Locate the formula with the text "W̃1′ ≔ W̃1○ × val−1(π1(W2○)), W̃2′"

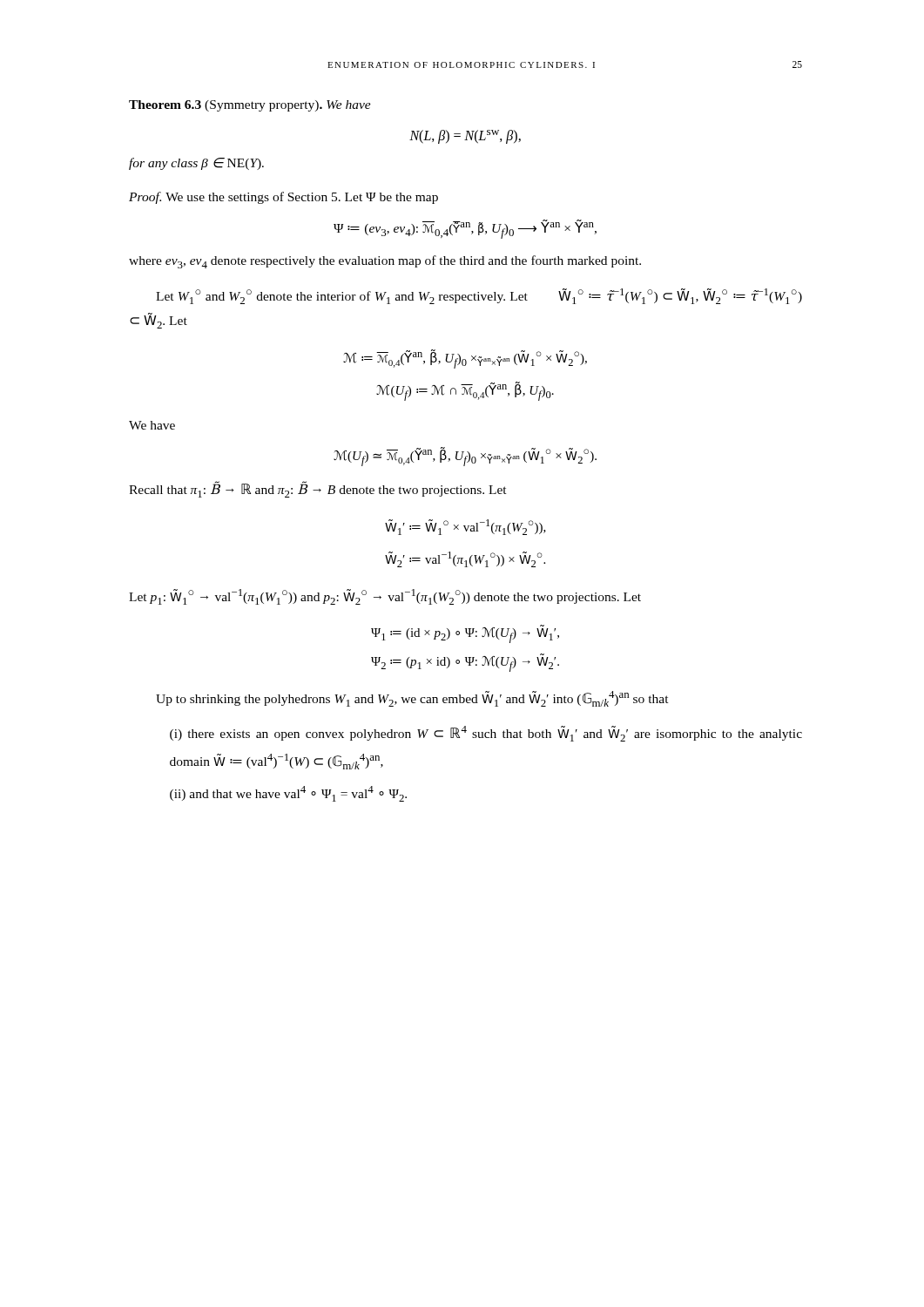465,527
